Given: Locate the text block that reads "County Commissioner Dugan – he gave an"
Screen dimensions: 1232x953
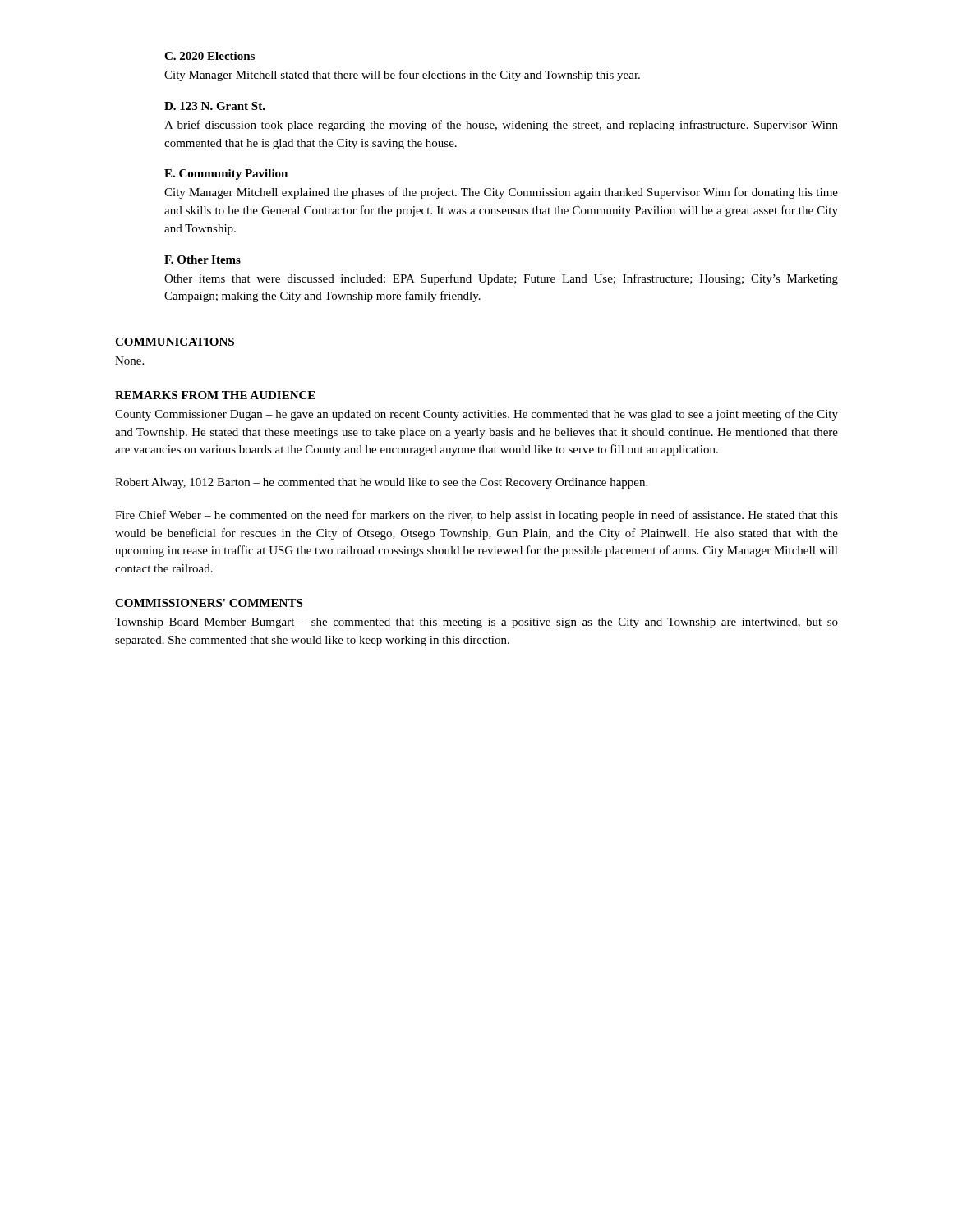Looking at the screenshot, I should (476, 432).
